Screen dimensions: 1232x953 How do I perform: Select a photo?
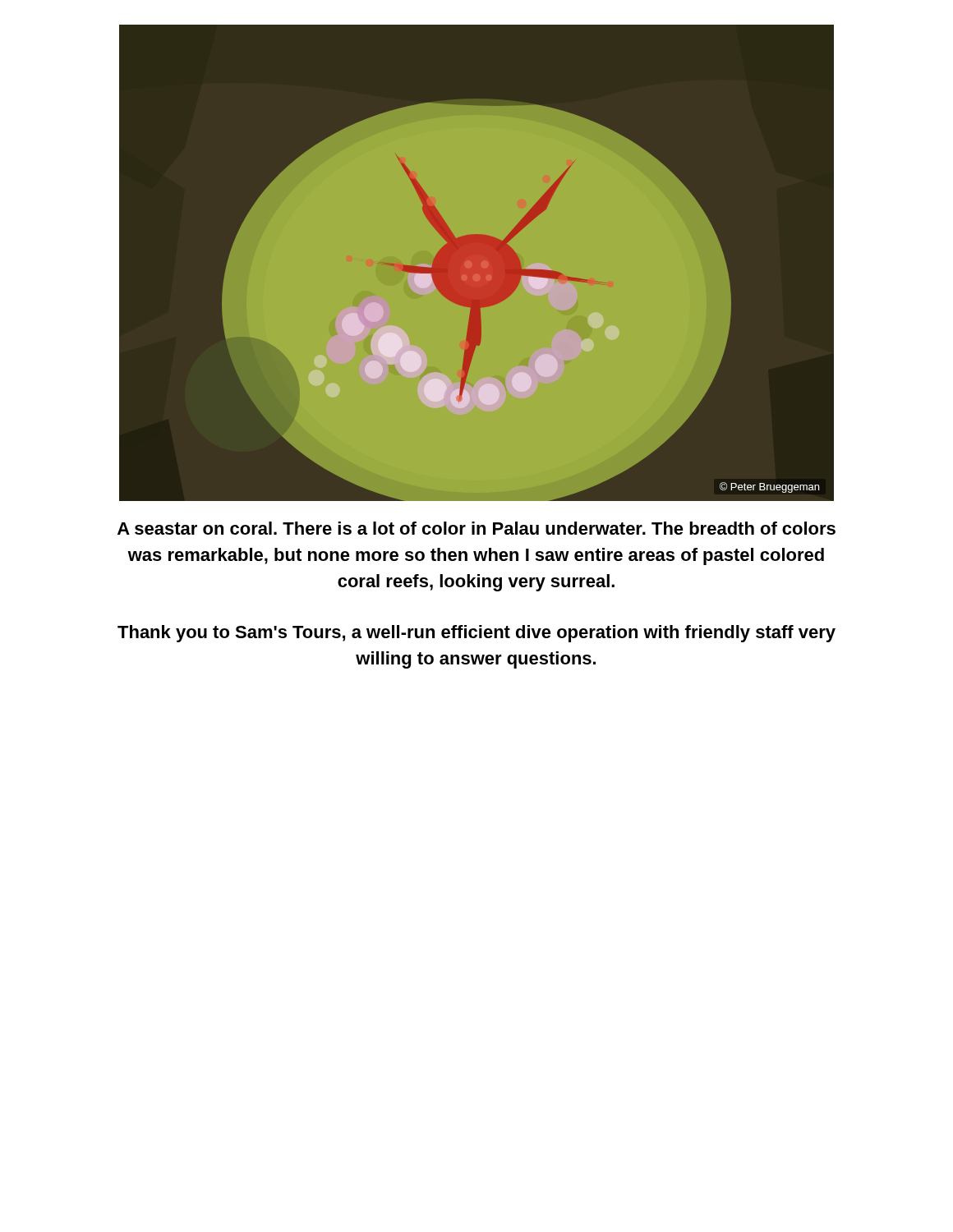click(x=476, y=263)
